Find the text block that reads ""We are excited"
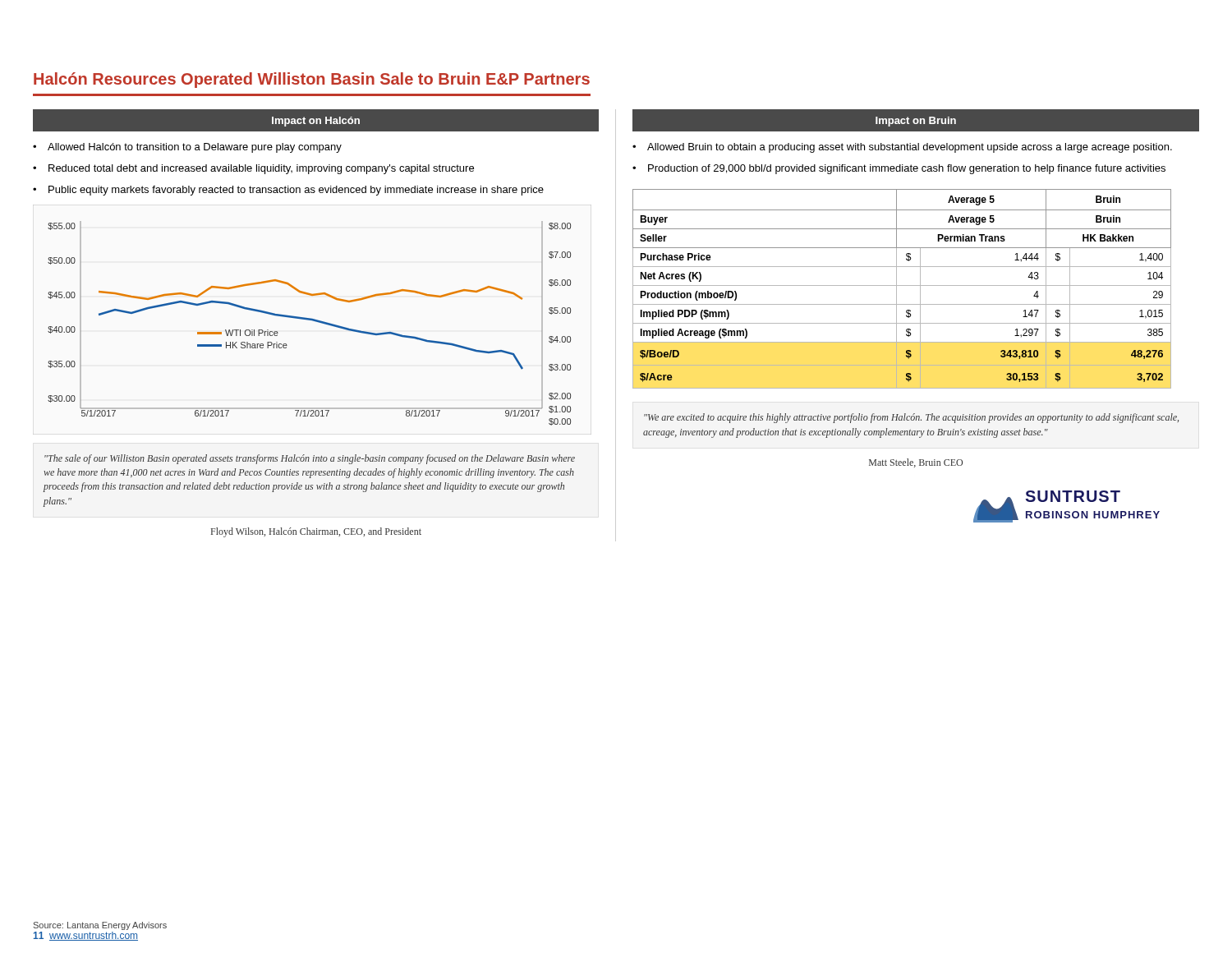The image size is (1232, 953). click(911, 425)
